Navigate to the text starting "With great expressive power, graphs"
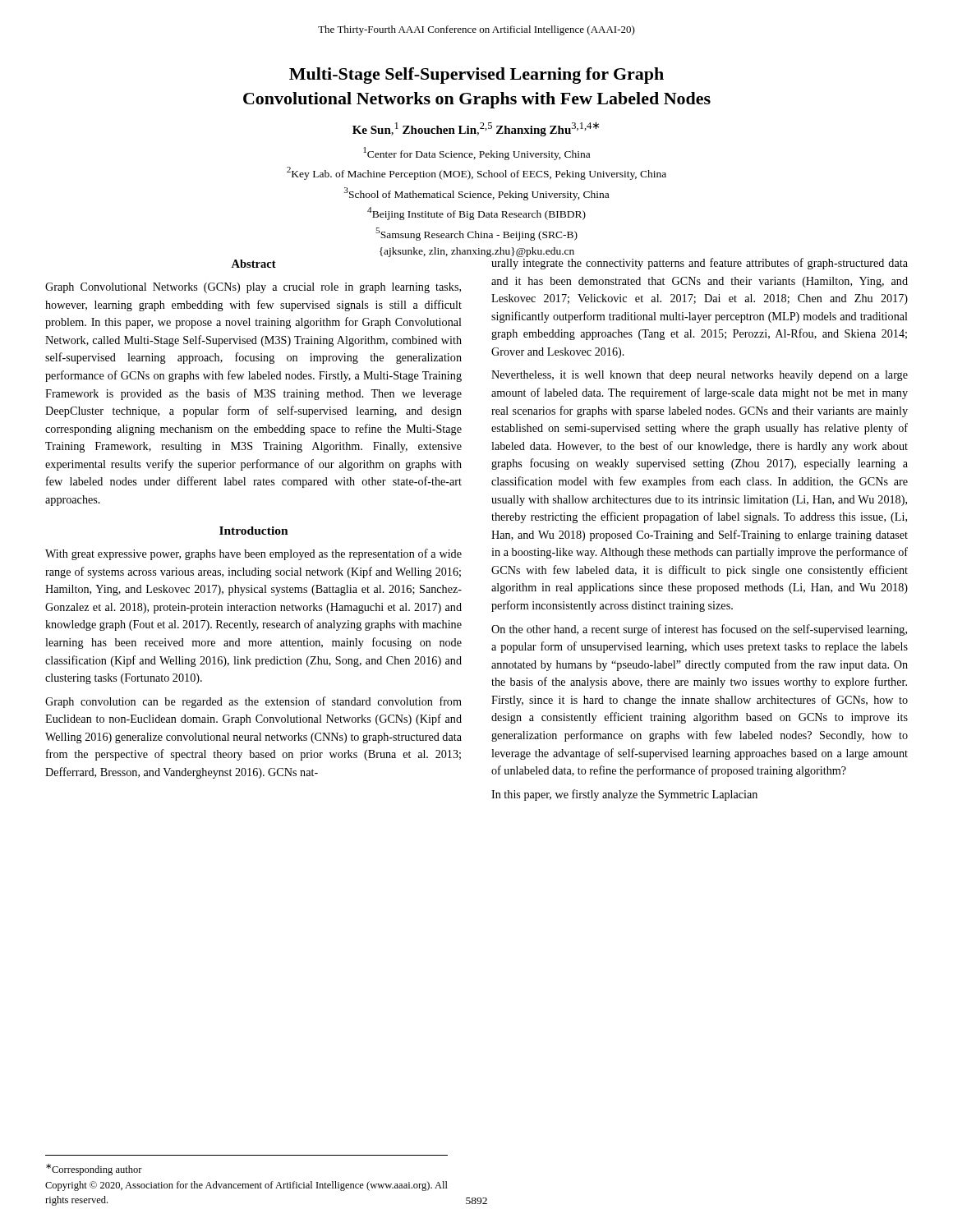The image size is (953, 1232). click(x=253, y=663)
